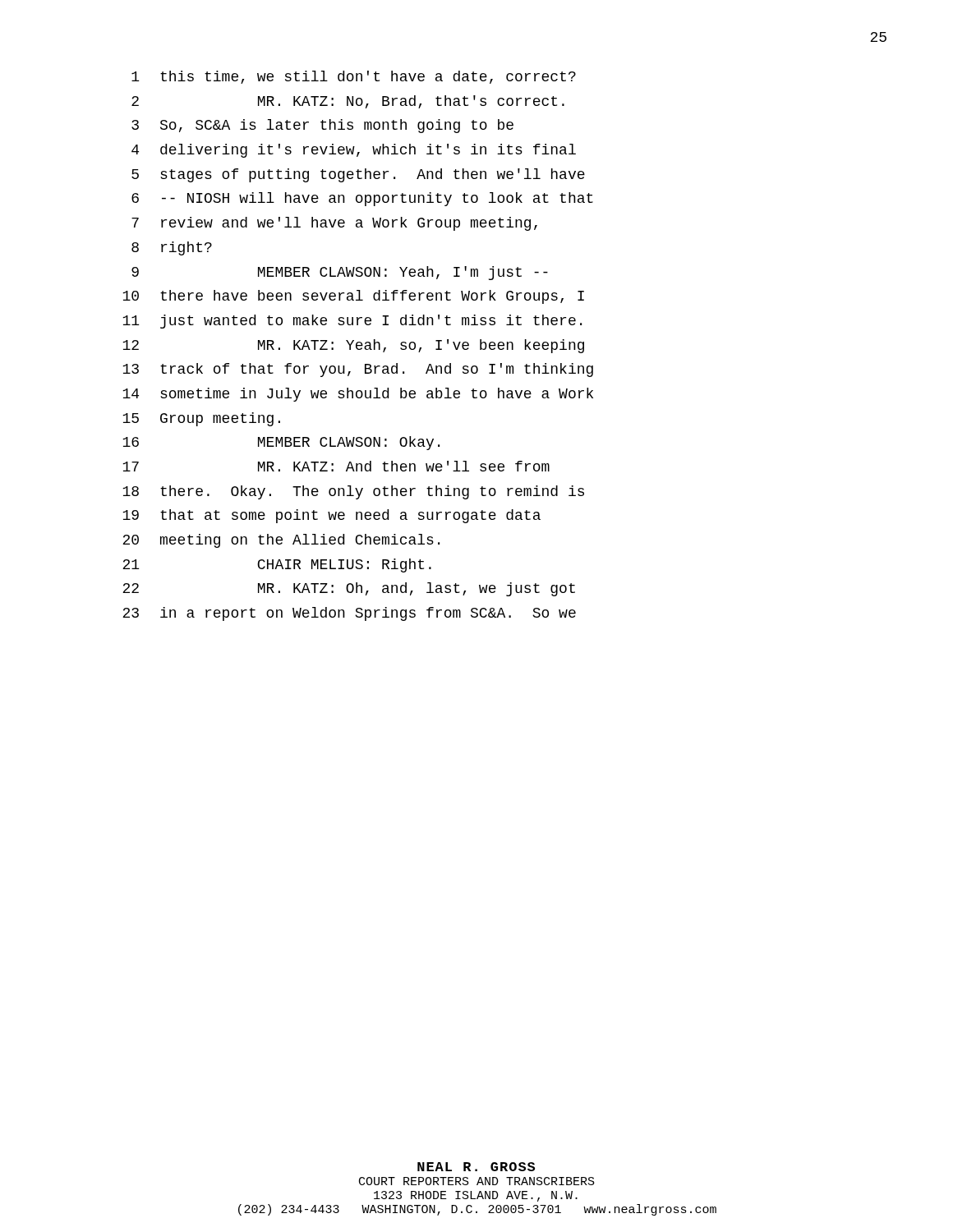The width and height of the screenshot is (953, 1232).
Task: Find the list item containing "8 right?"
Action: click(x=151, y=249)
